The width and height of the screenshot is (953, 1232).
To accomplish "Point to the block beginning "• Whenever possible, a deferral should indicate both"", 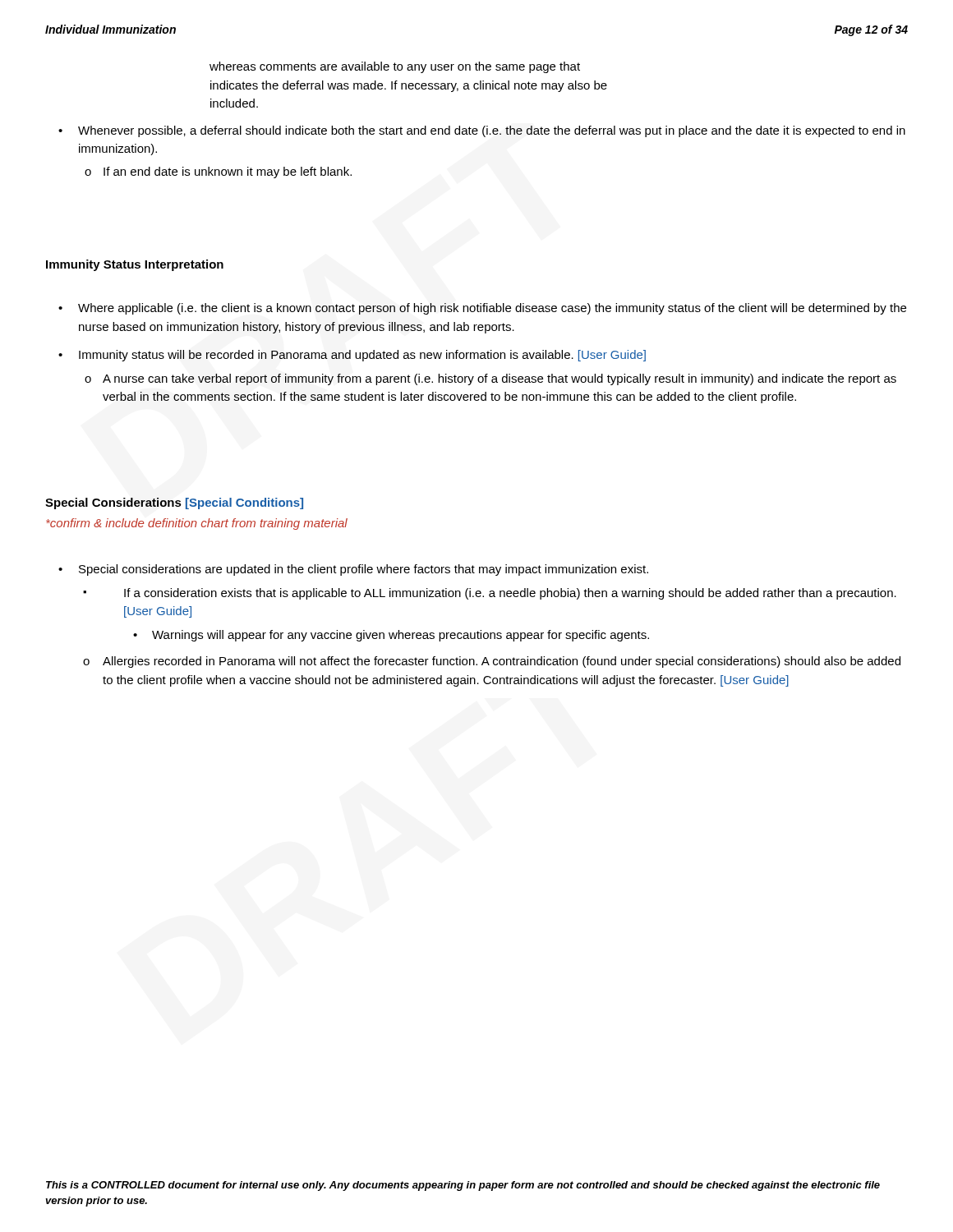I will [x=482, y=131].
